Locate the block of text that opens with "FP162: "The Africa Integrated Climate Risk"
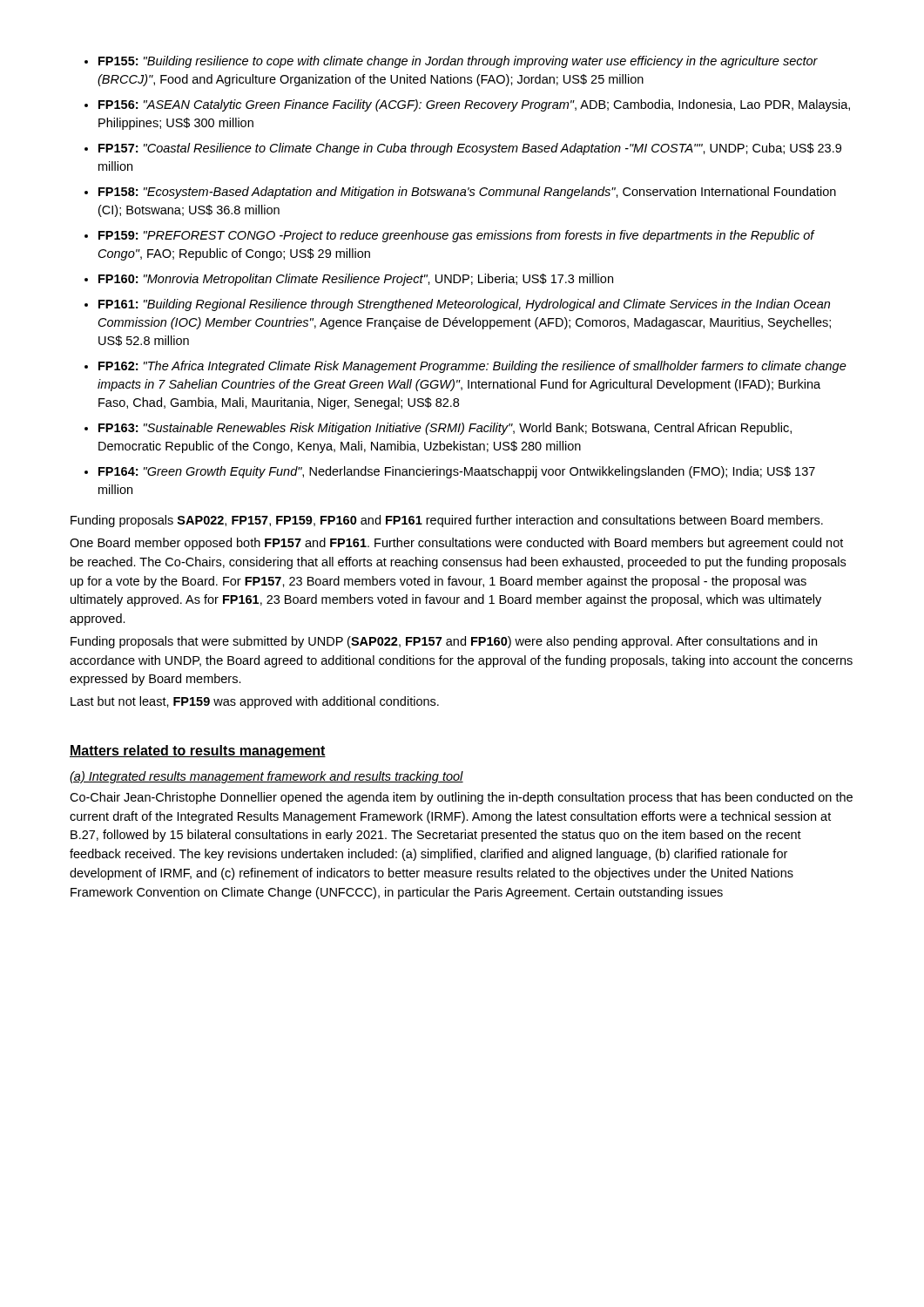 pos(476,385)
